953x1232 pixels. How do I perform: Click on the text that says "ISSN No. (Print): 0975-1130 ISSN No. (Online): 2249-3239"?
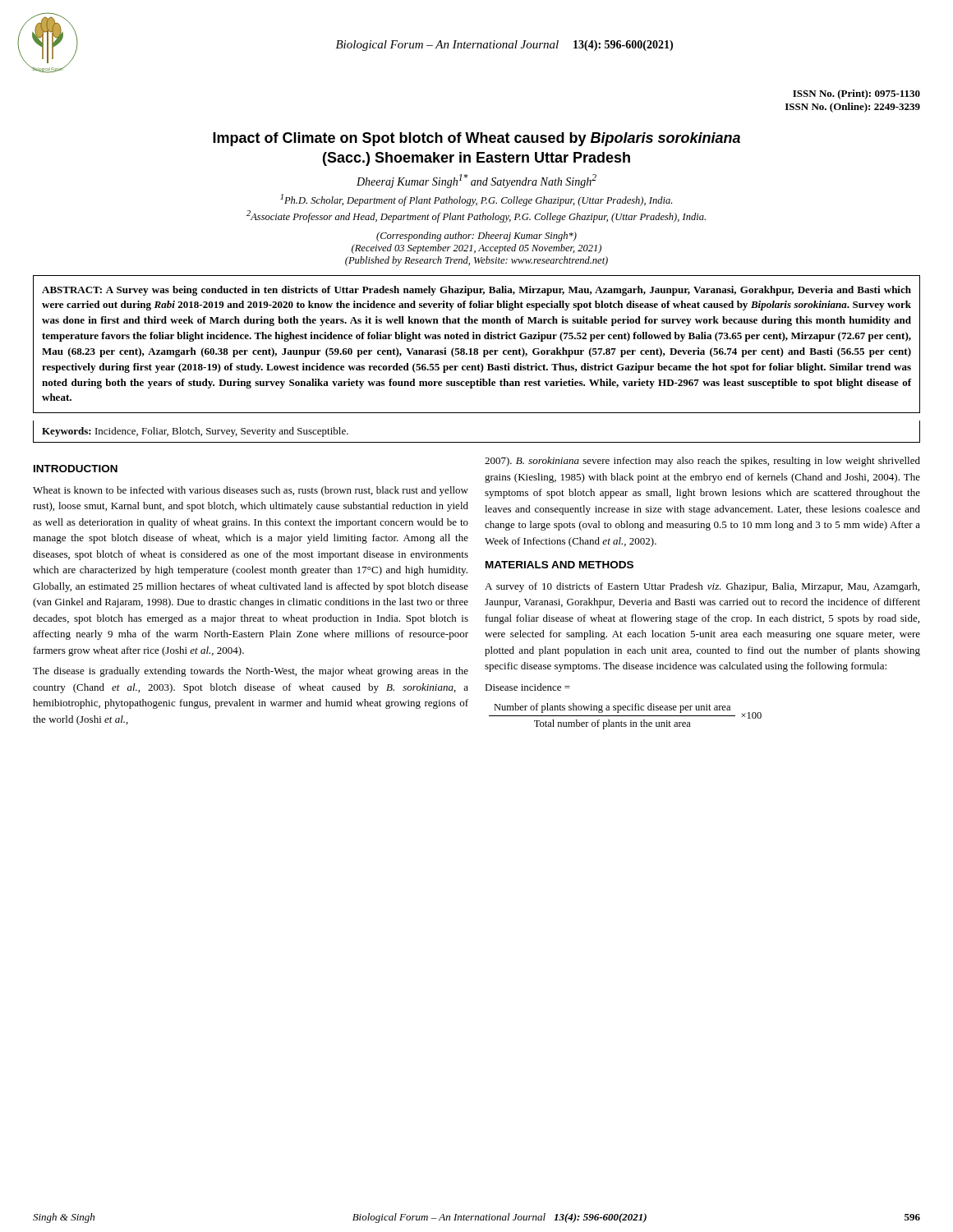(852, 100)
